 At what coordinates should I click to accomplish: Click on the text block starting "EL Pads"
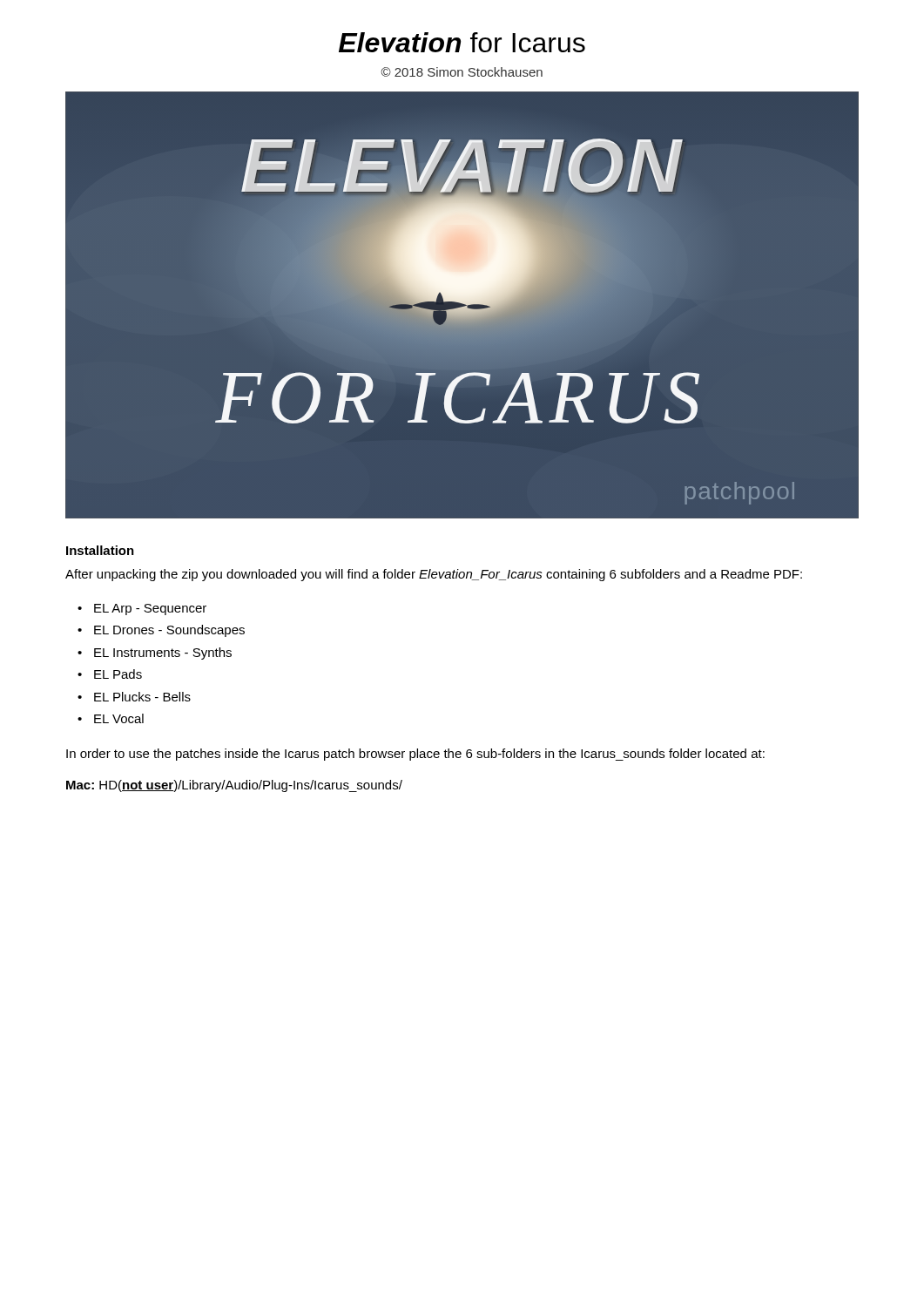(118, 674)
